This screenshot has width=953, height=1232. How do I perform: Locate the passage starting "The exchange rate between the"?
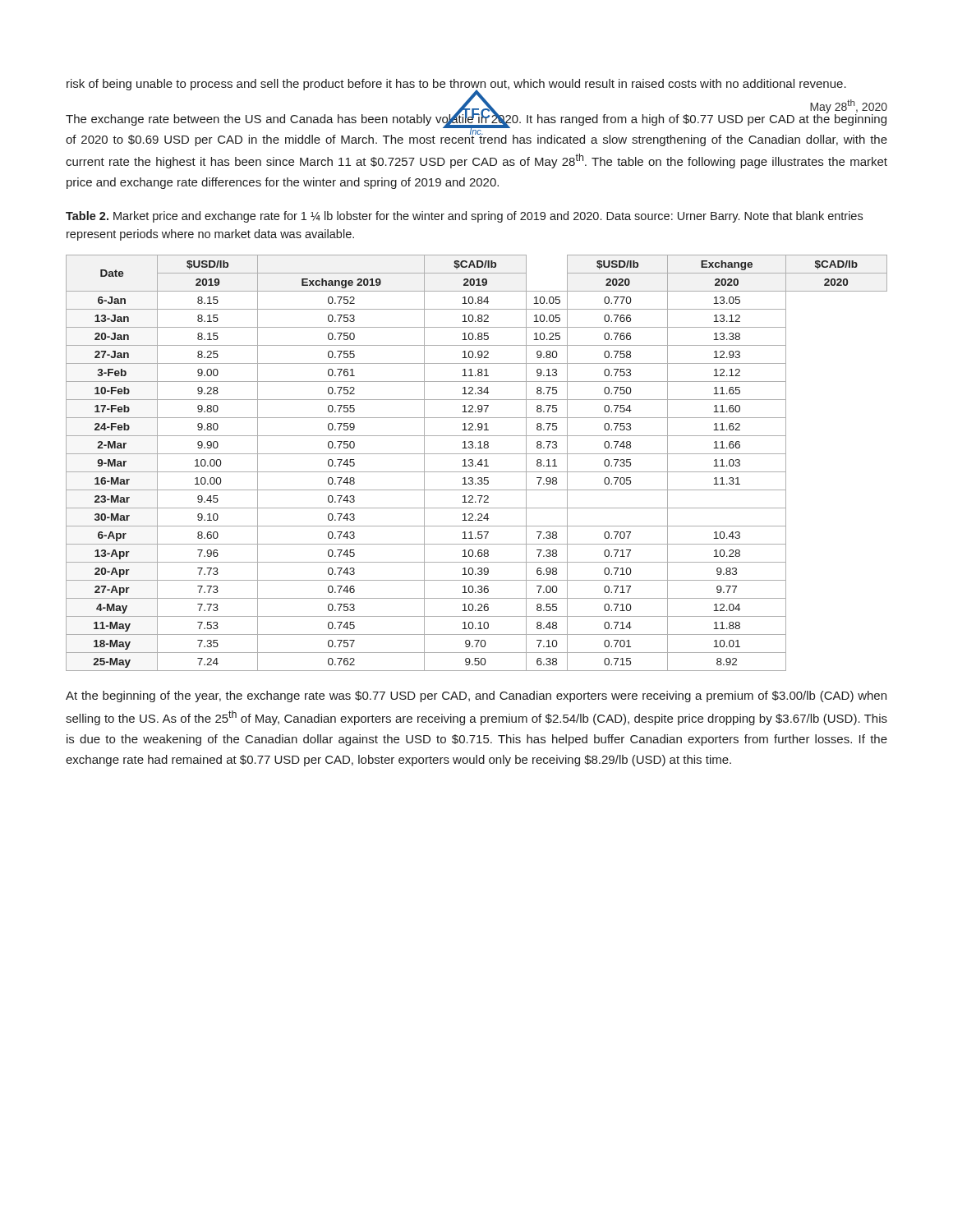pos(476,151)
